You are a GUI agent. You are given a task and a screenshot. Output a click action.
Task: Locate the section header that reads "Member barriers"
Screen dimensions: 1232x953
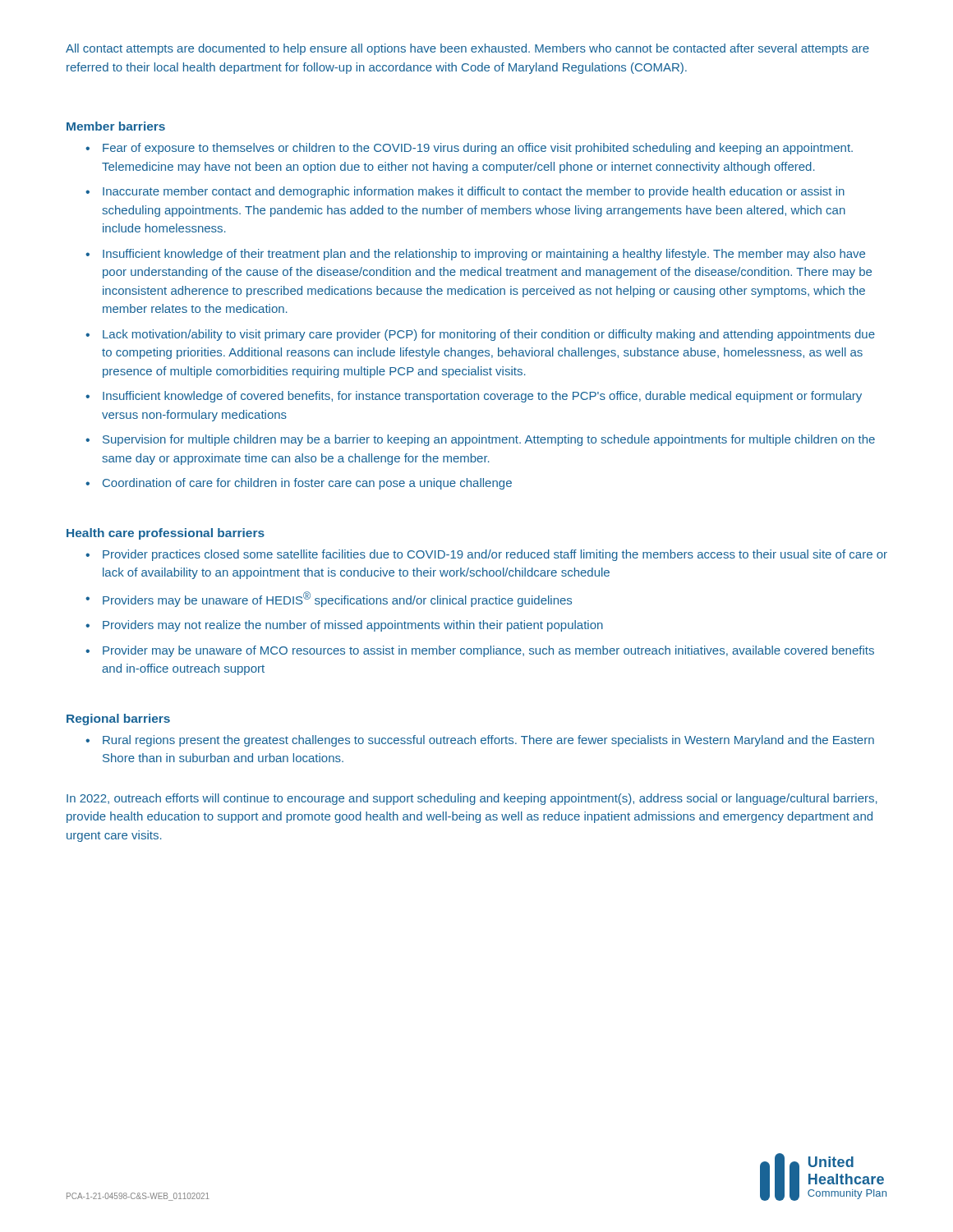click(116, 126)
